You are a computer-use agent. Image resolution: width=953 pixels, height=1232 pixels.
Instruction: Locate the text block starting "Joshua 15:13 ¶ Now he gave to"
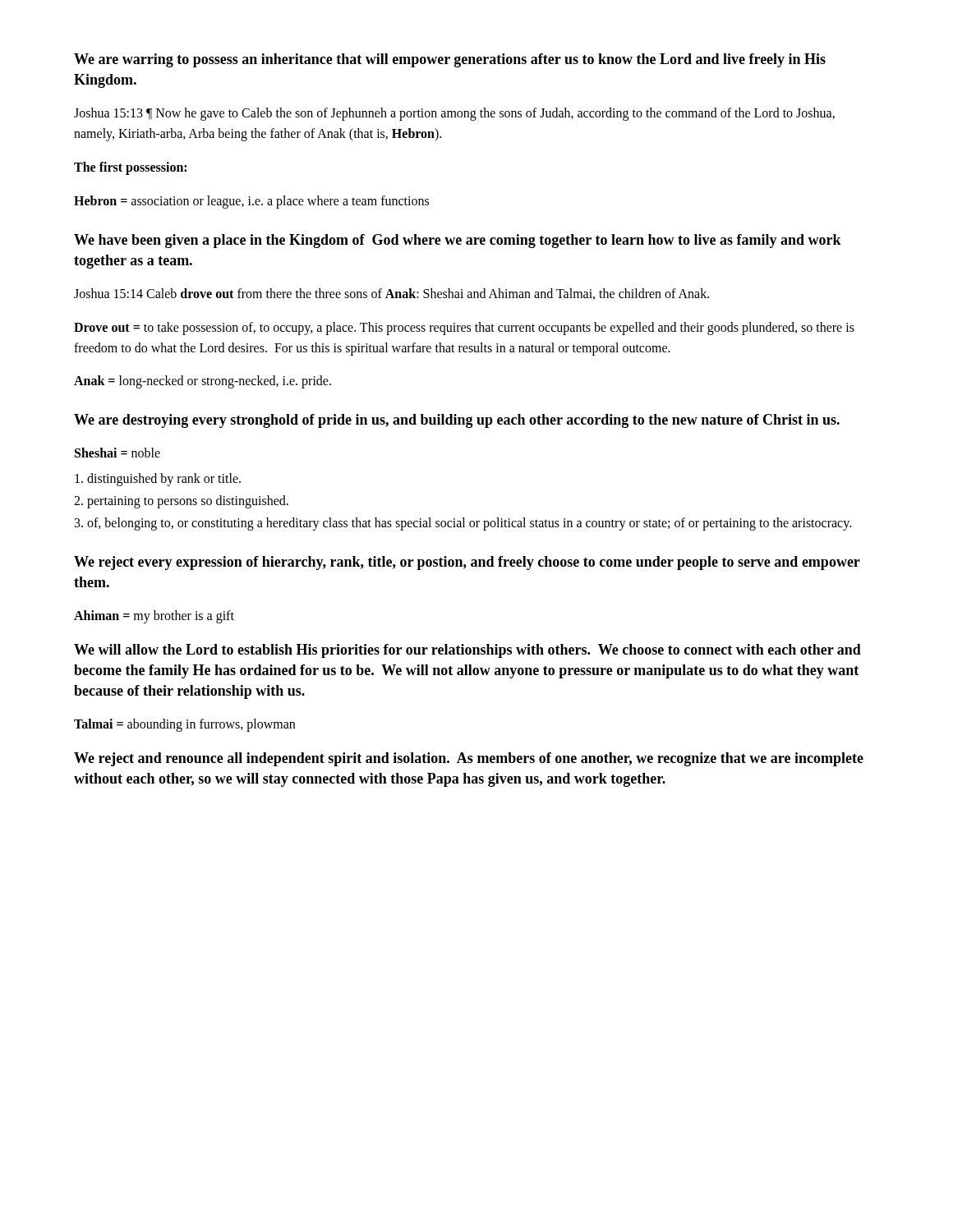(x=455, y=123)
